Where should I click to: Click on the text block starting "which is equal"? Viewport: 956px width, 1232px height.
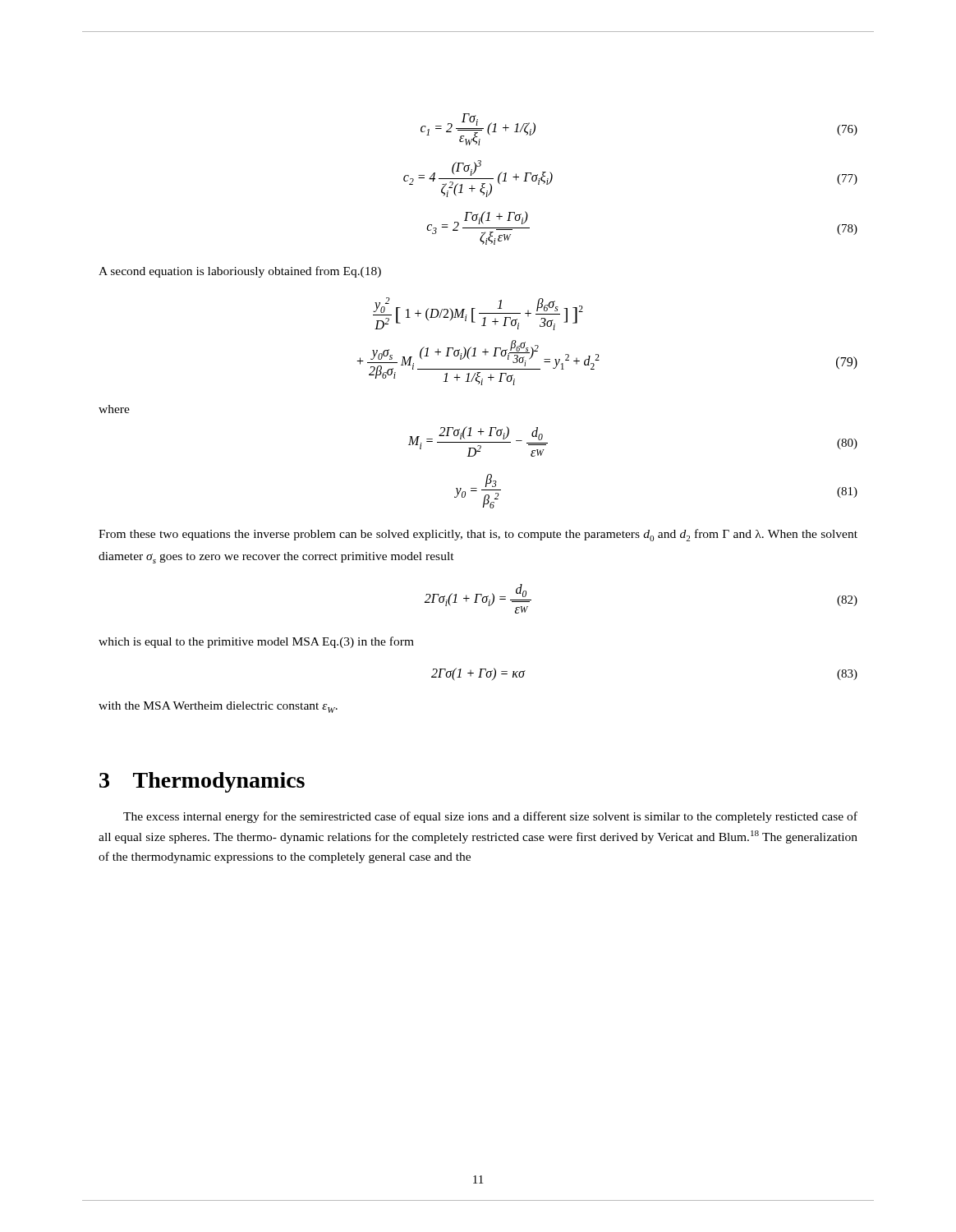[x=256, y=641]
